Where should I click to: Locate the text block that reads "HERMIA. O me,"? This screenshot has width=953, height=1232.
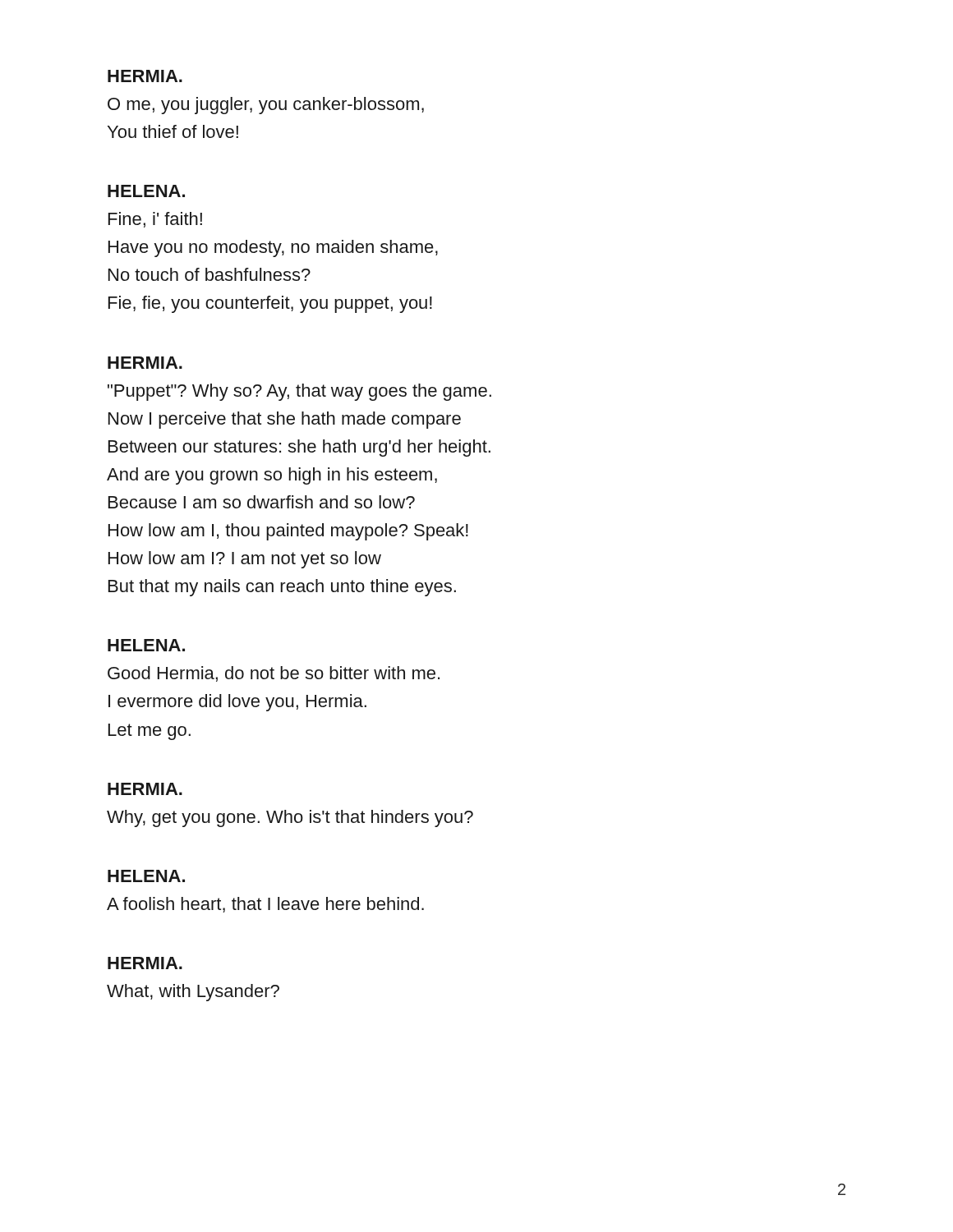point(145,76)
